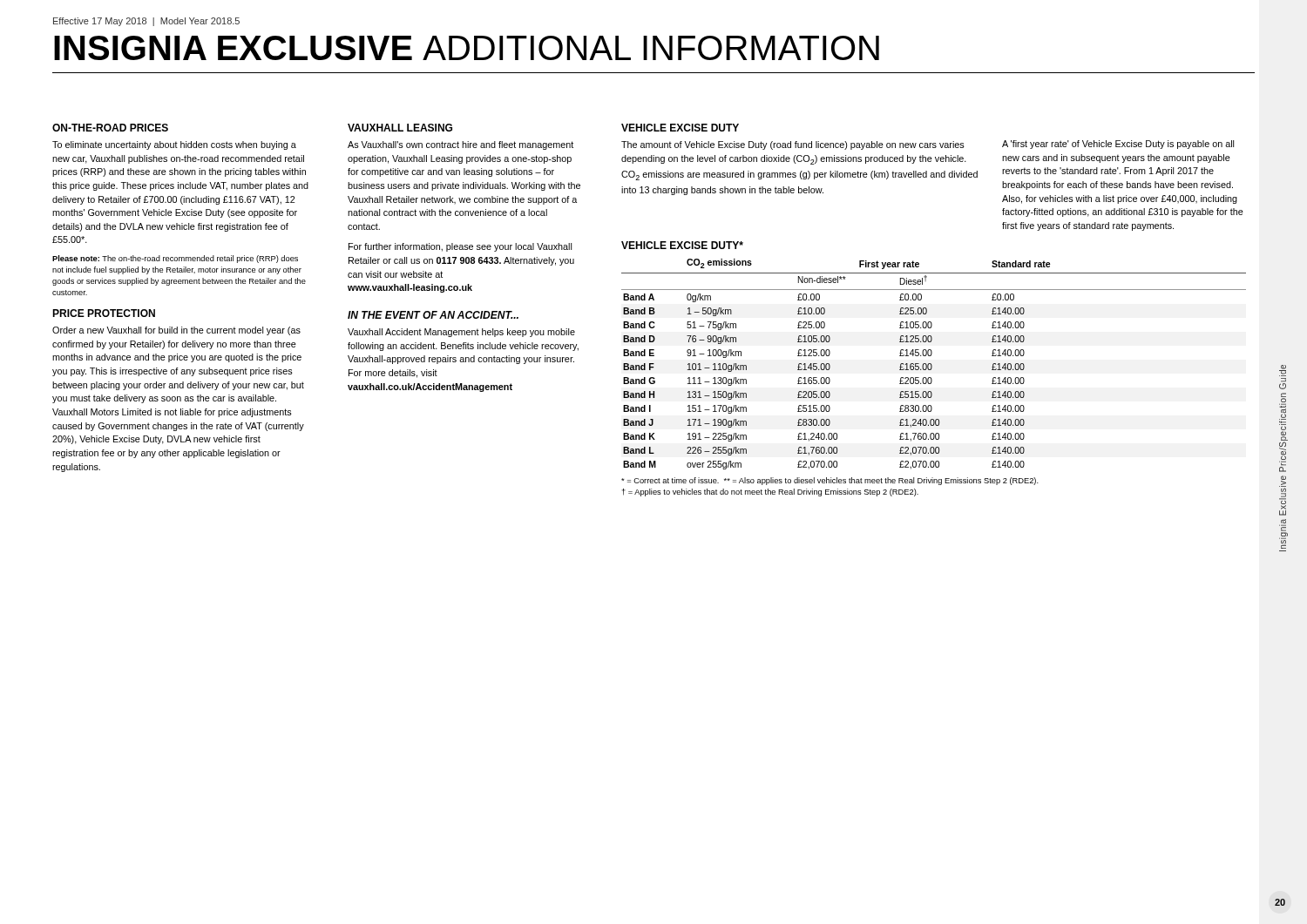Find the section header that reads "VEHICLE EXCISE DUTY*"
Viewport: 1307px width, 924px height.
pos(682,246)
